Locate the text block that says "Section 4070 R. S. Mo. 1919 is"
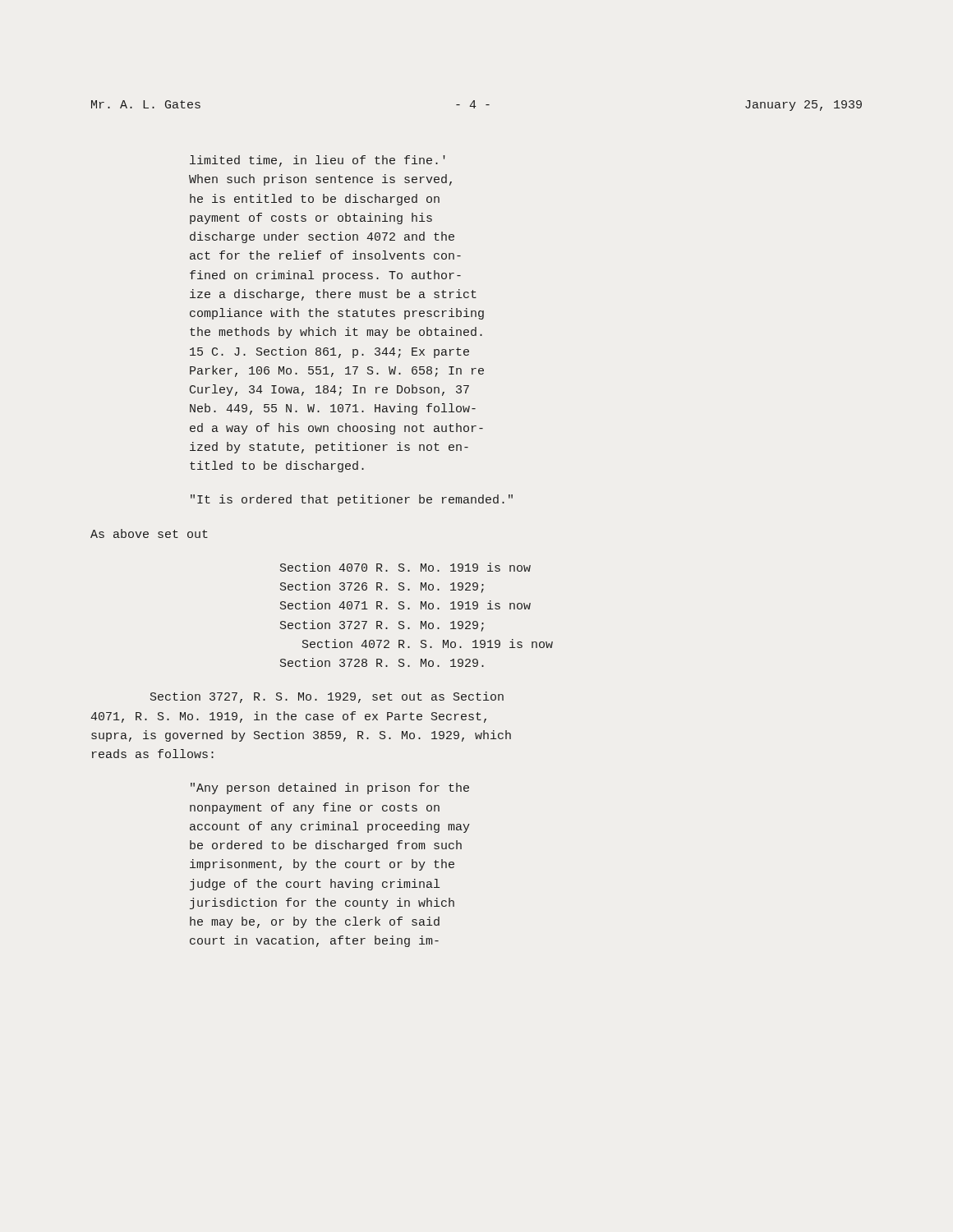Image resolution: width=953 pixels, height=1232 pixels. tap(416, 616)
